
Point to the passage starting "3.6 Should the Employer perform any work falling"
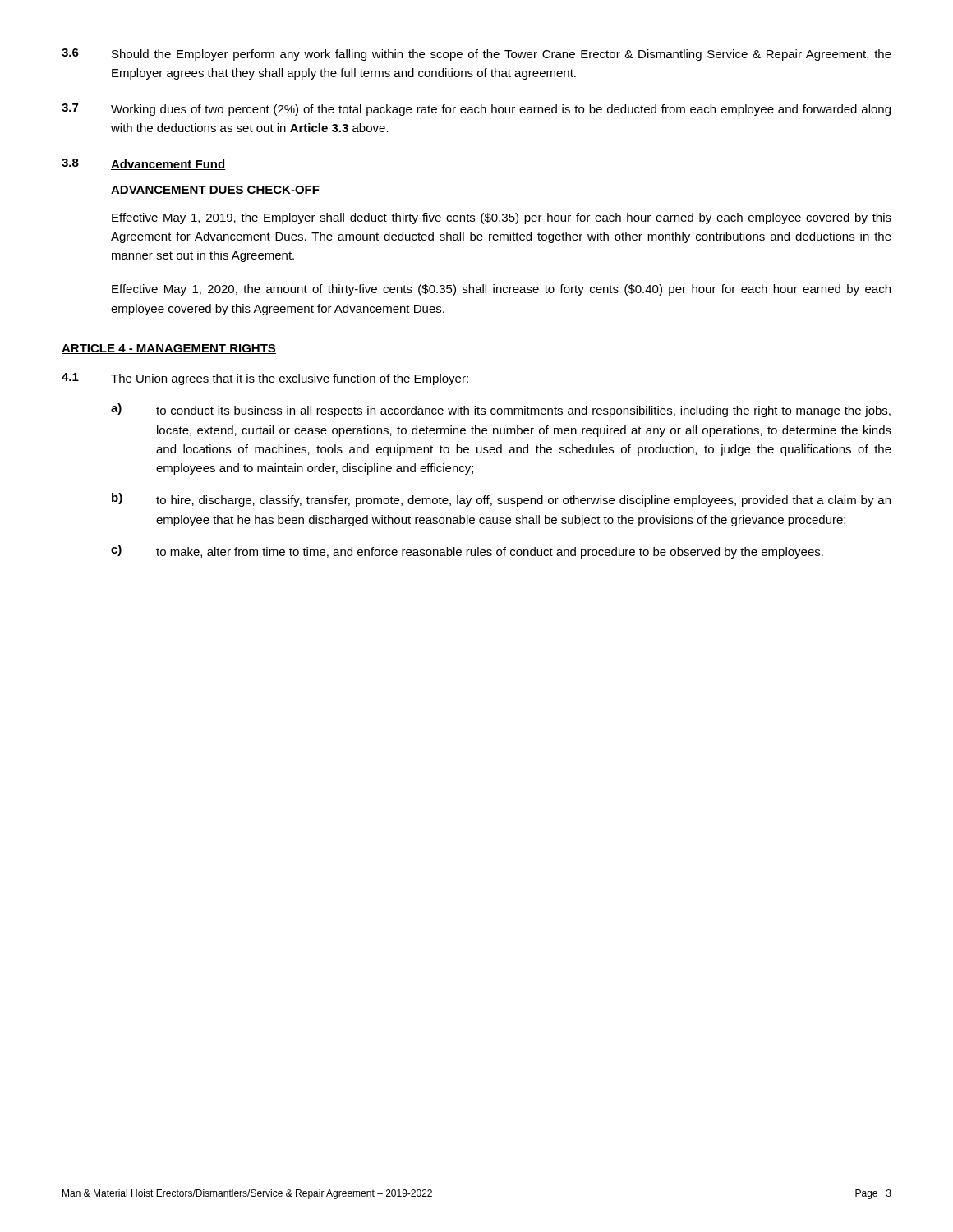pyautogui.click(x=476, y=64)
